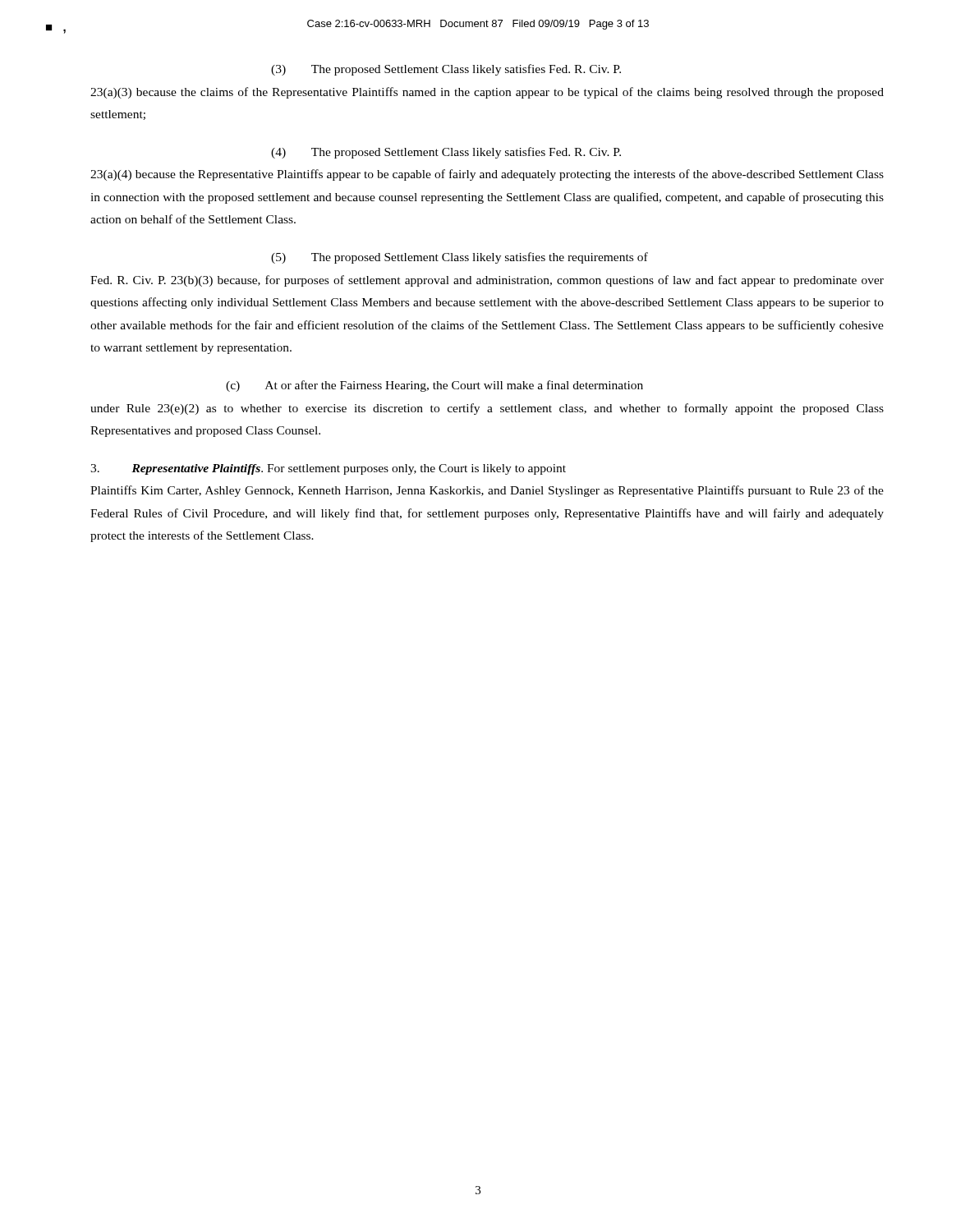Click the passage that begins "(3) The proposed Settlement Class likely satisfies Fed."

[x=487, y=89]
